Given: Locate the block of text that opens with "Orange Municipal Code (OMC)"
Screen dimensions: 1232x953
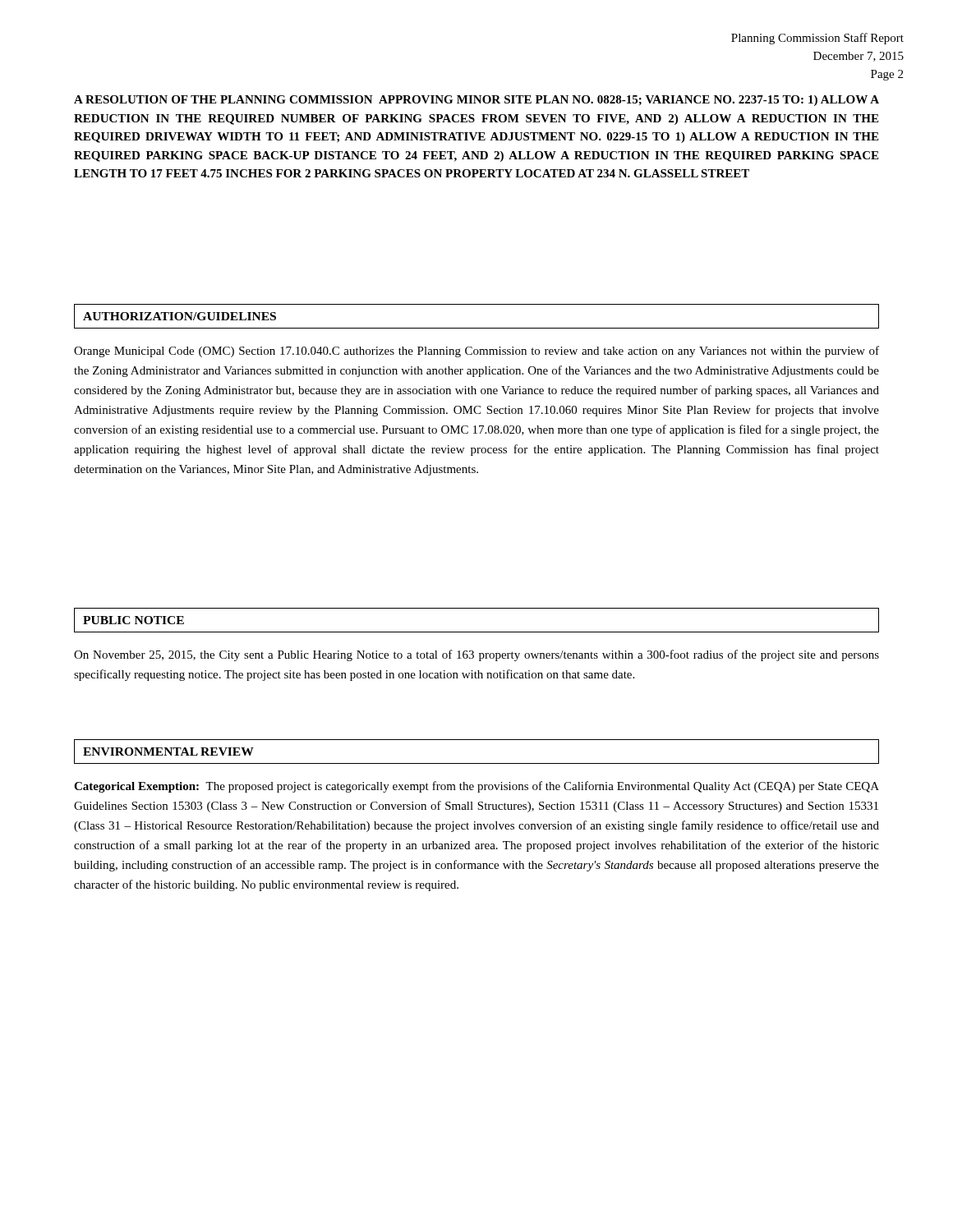Looking at the screenshot, I should pyautogui.click(x=476, y=410).
